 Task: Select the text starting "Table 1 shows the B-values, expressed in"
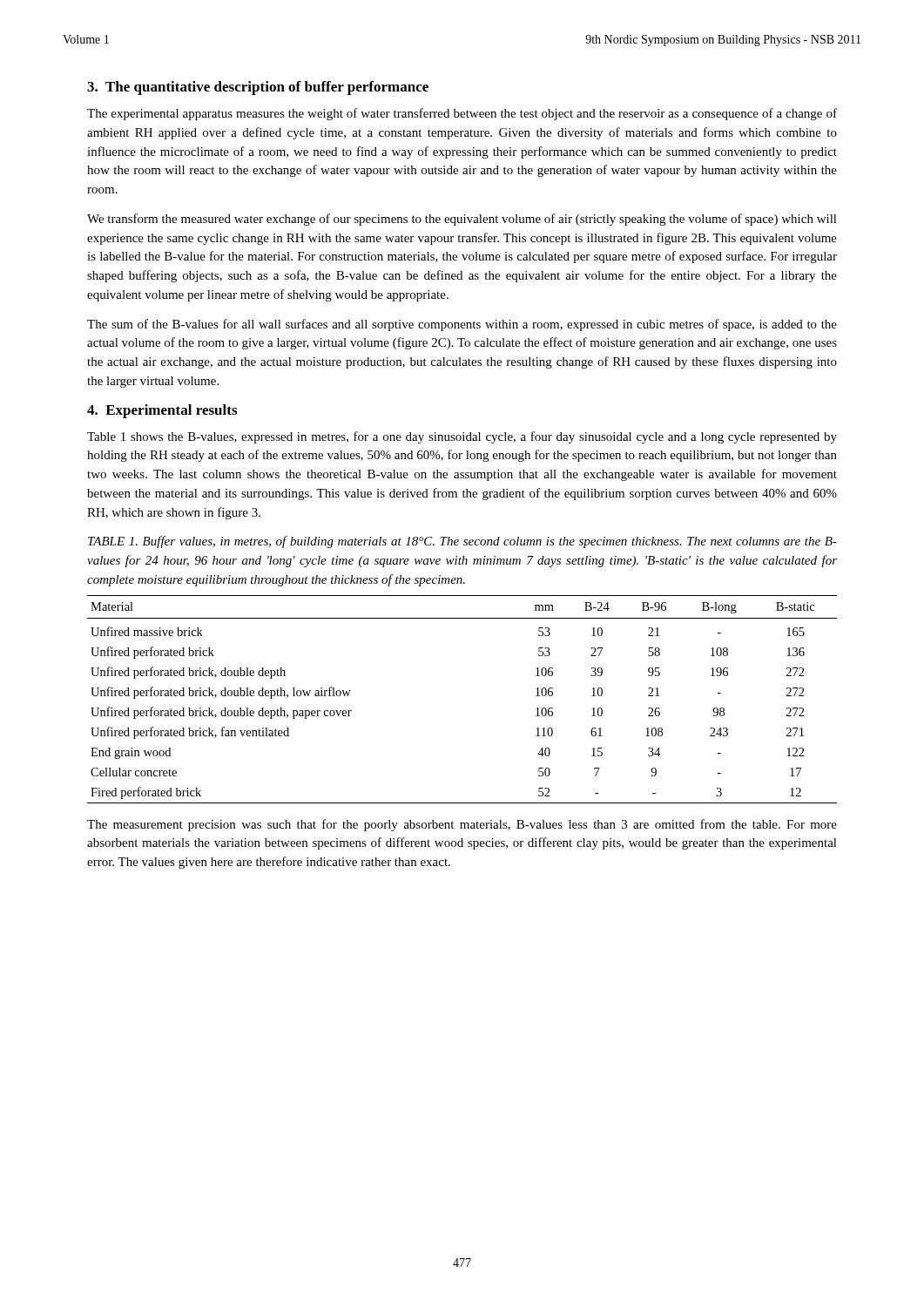click(462, 475)
